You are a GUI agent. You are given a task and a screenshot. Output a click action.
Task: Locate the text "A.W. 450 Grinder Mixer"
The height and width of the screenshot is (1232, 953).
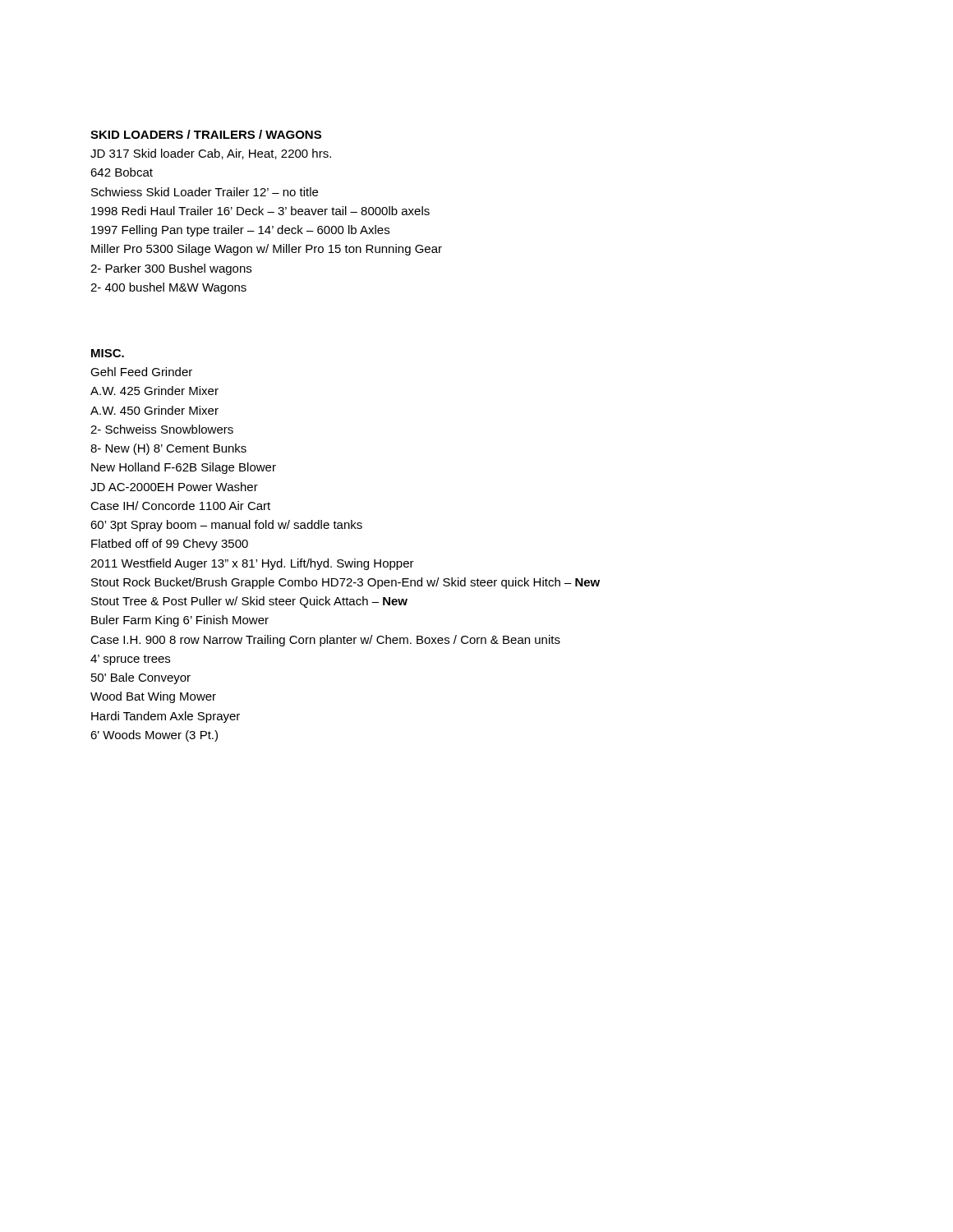154,410
